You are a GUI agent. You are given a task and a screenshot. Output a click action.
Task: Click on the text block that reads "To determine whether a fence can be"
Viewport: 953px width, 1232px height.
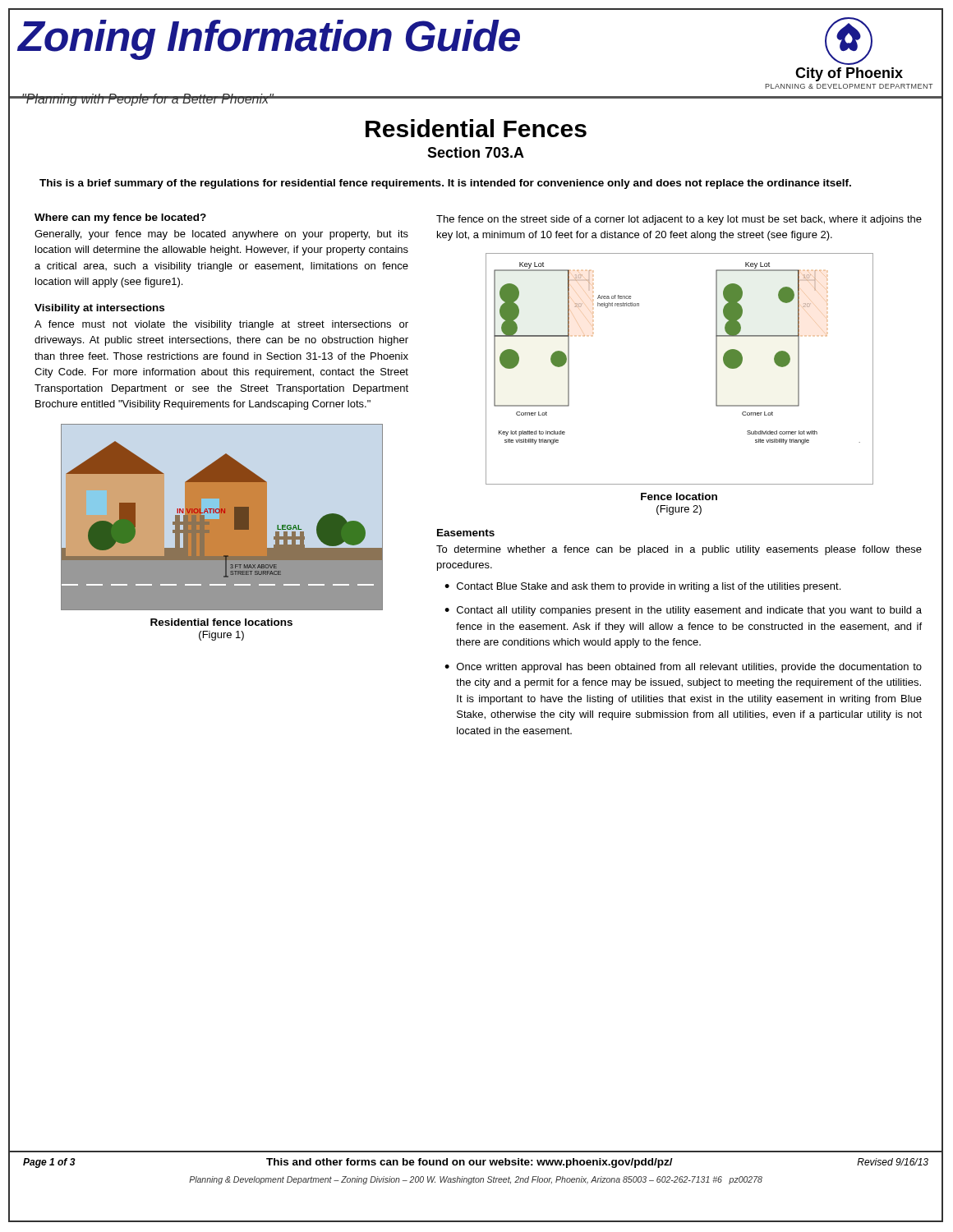pos(679,557)
